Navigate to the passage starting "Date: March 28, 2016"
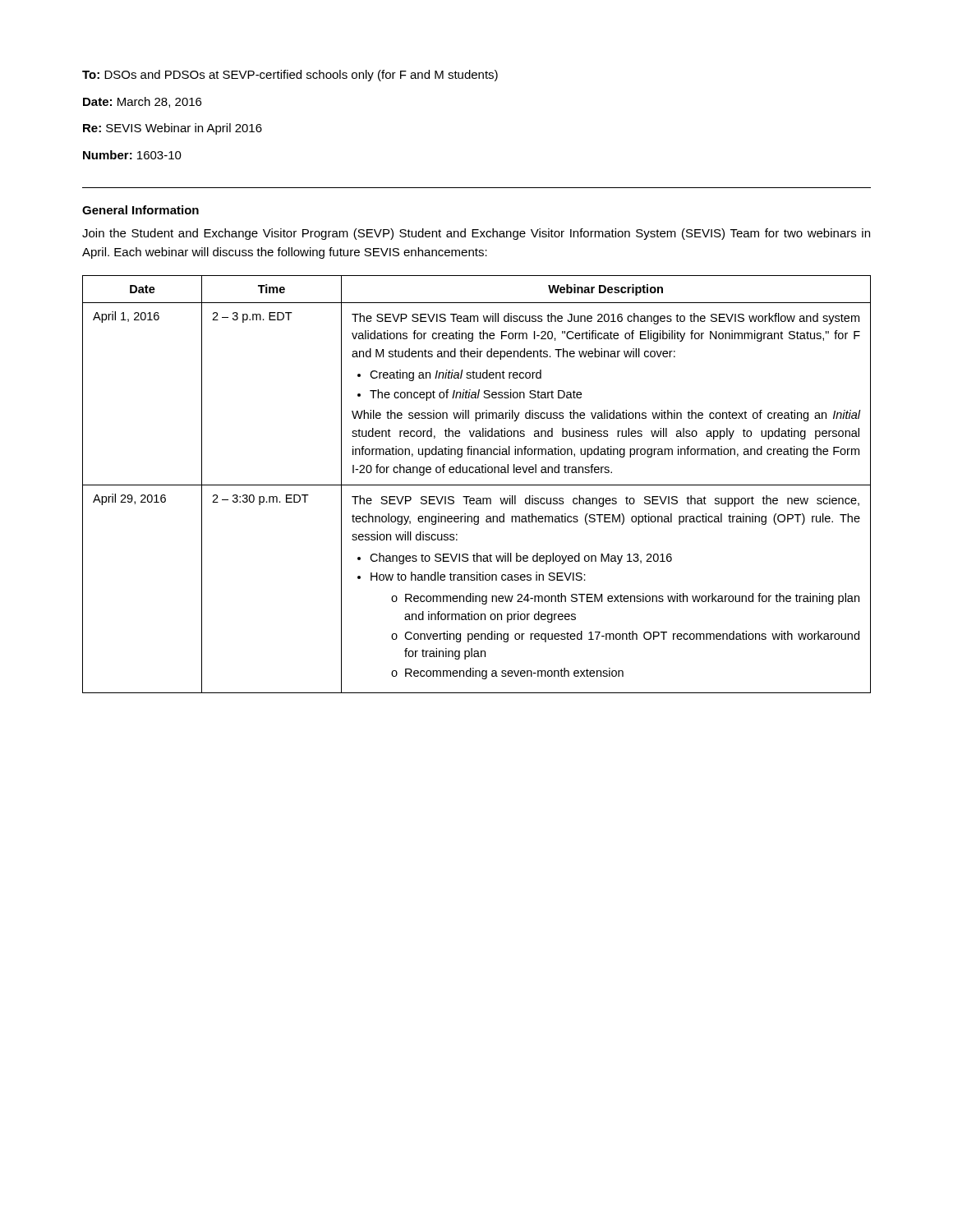 point(142,101)
